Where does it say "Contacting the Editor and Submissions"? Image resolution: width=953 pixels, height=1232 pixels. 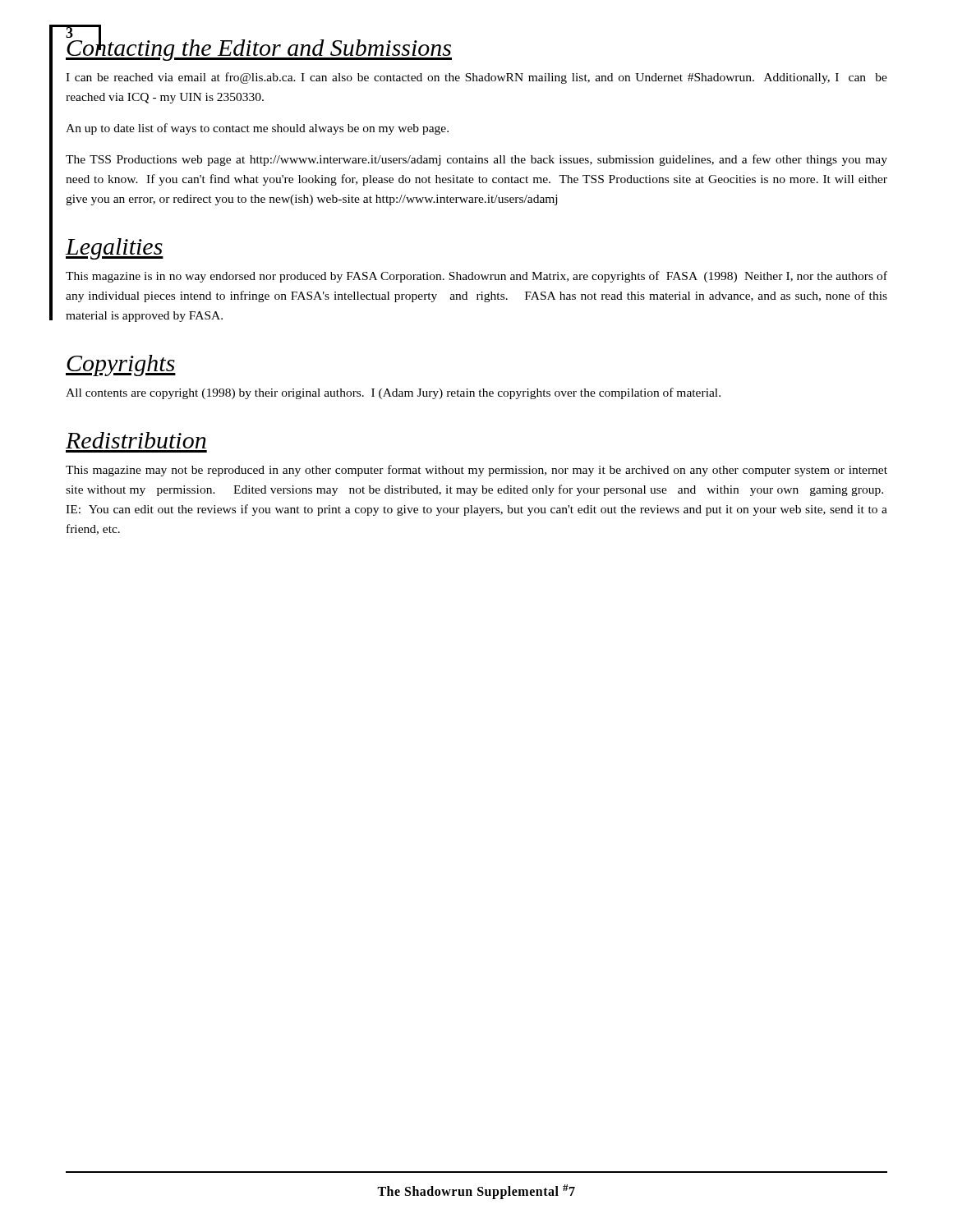pyautogui.click(x=259, y=47)
